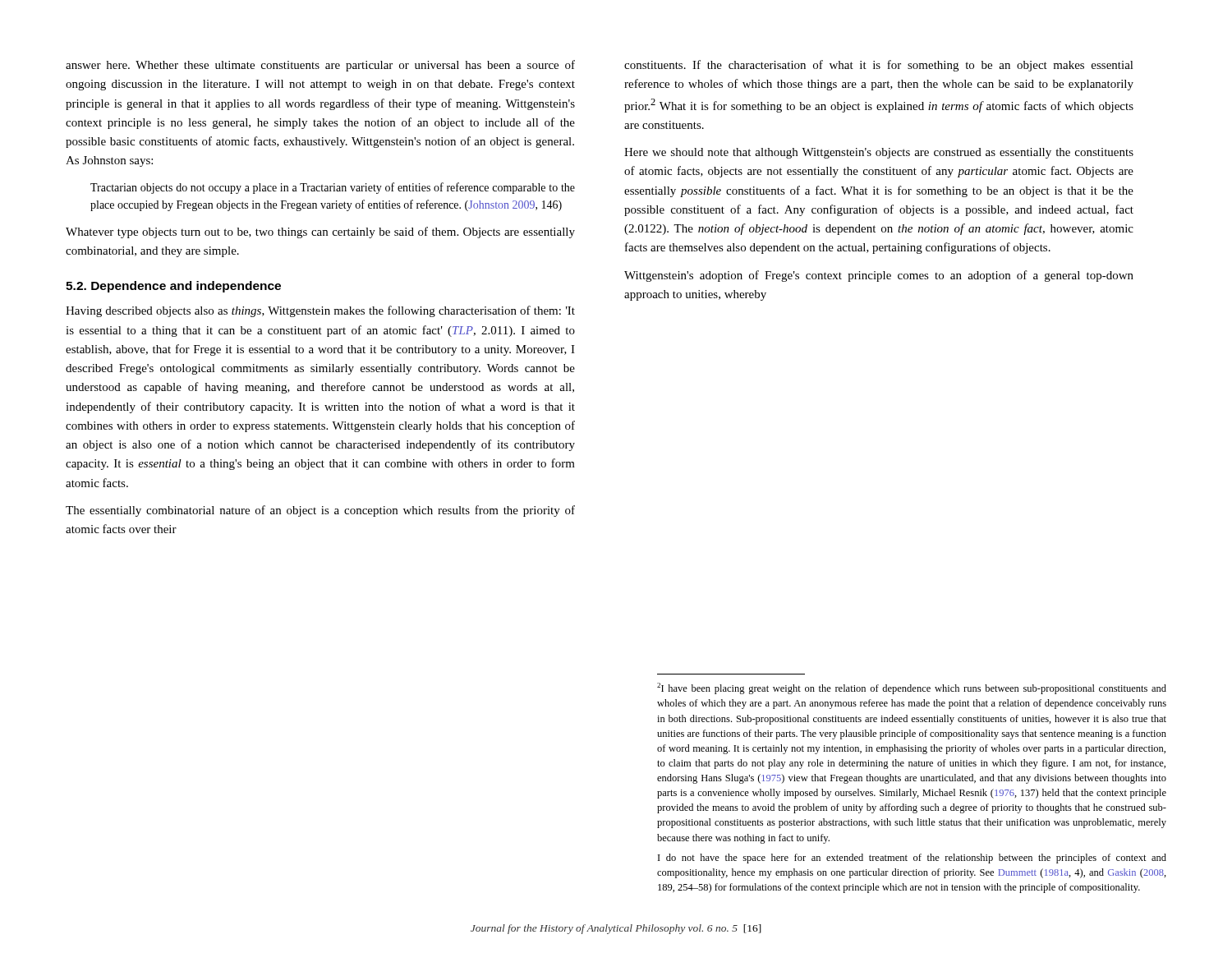Image resolution: width=1232 pixels, height=953 pixels.
Task: Point to the region starting "2I have been placing"
Action: [912, 784]
